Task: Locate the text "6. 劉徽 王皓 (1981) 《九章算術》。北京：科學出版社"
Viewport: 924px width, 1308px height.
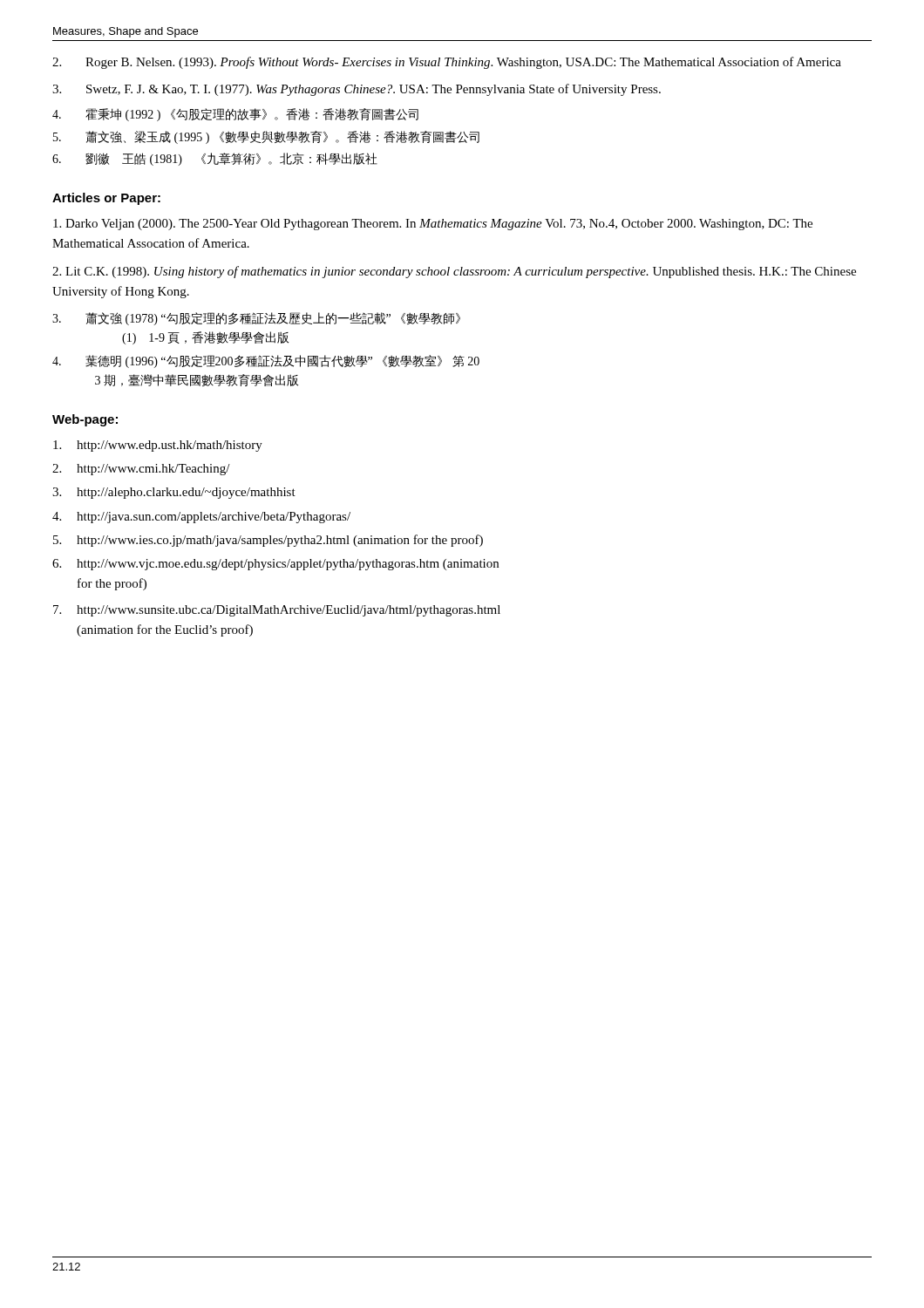Action: [x=215, y=159]
